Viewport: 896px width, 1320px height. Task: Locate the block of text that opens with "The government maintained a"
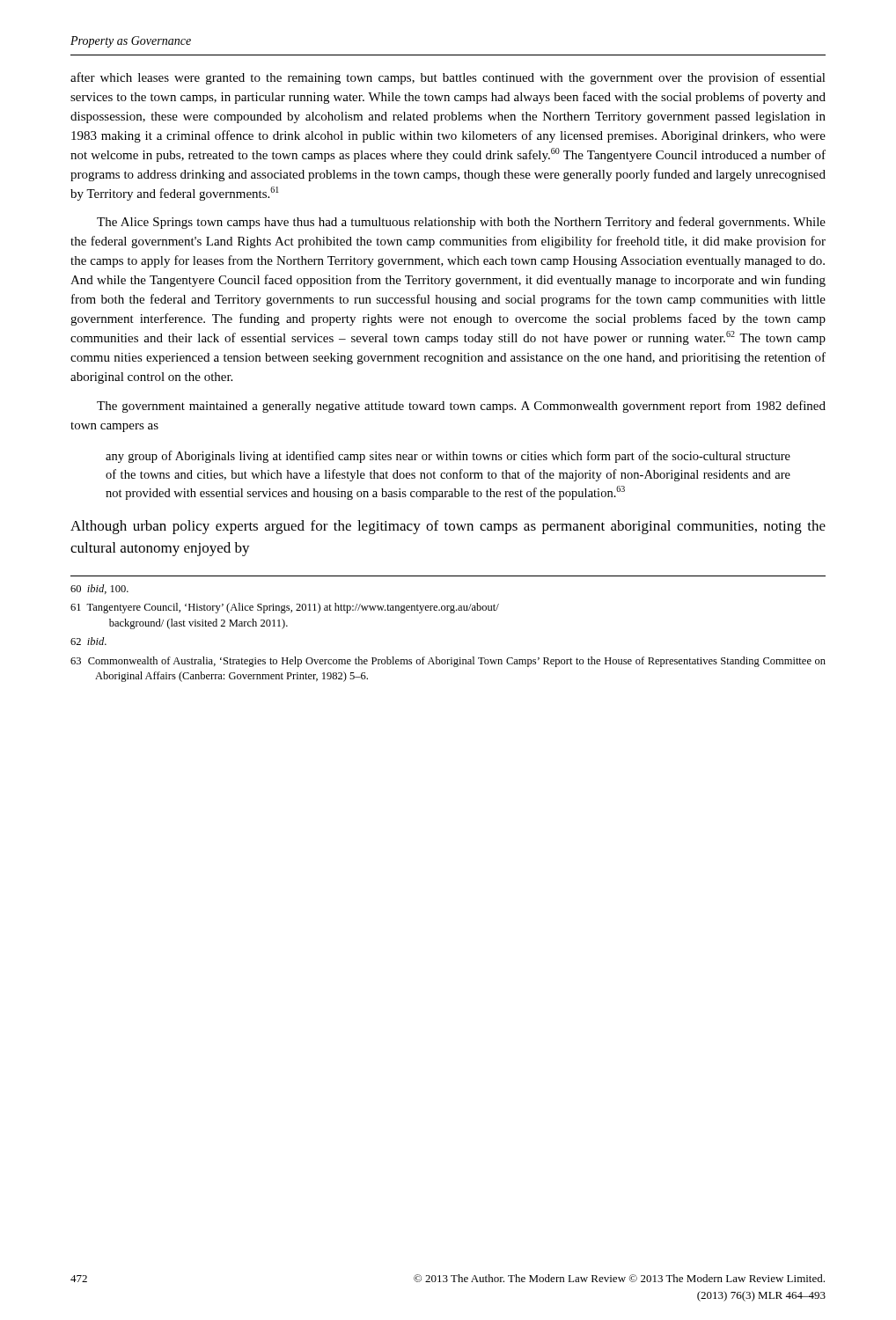point(448,415)
